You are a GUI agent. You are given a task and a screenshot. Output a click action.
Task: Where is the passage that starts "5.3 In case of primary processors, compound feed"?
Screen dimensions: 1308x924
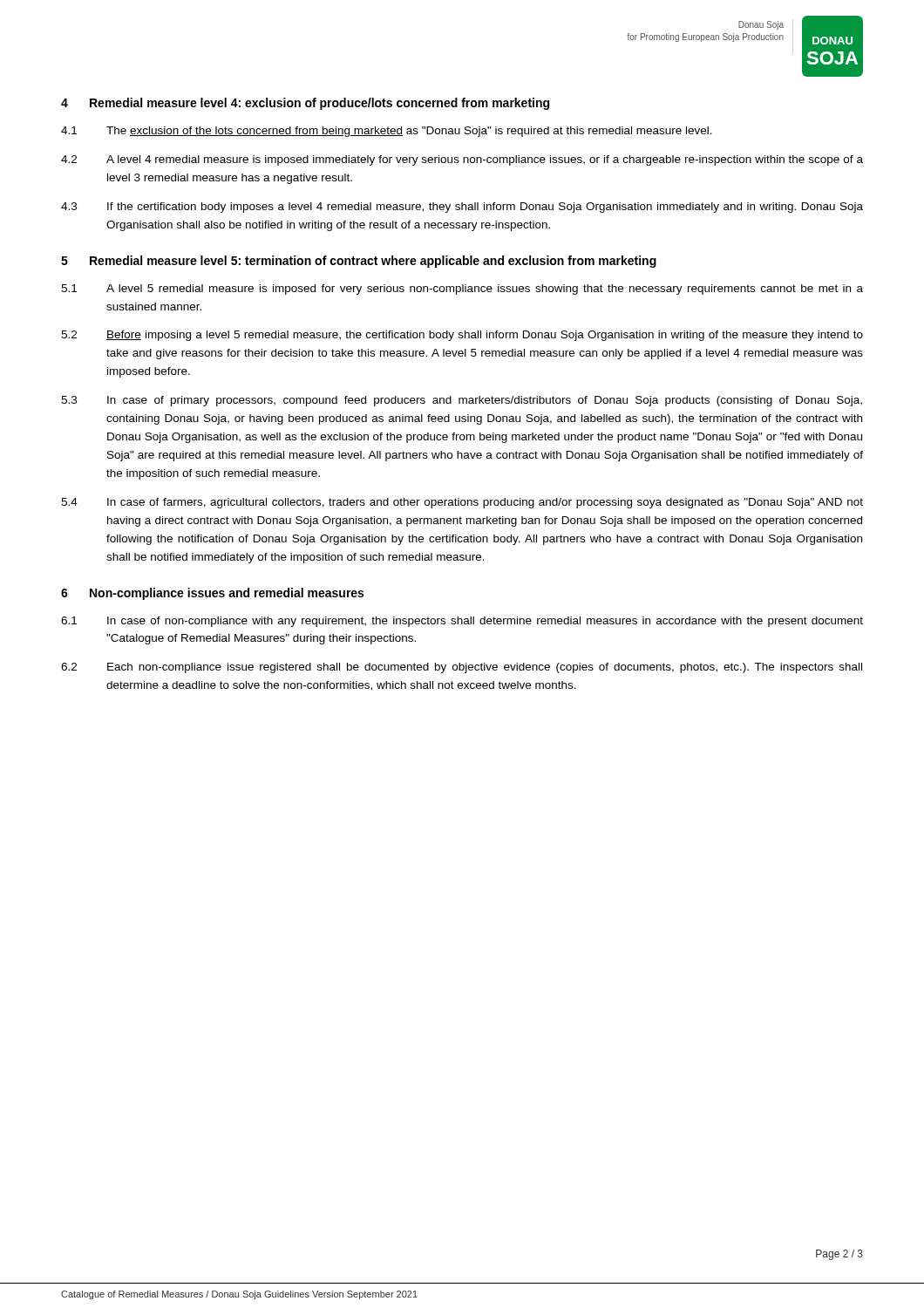462,437
